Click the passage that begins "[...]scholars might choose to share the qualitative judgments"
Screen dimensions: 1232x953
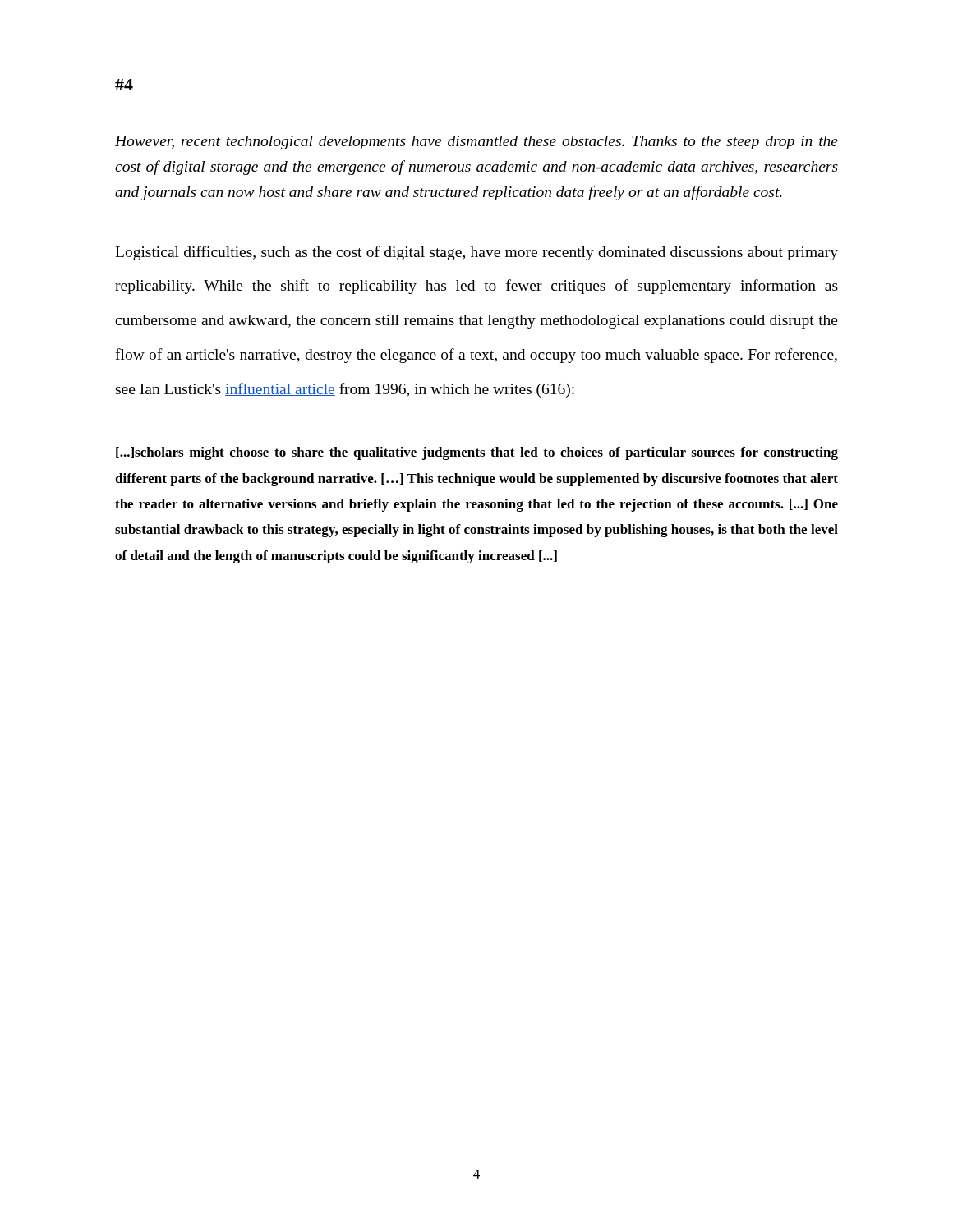point(476,504)
